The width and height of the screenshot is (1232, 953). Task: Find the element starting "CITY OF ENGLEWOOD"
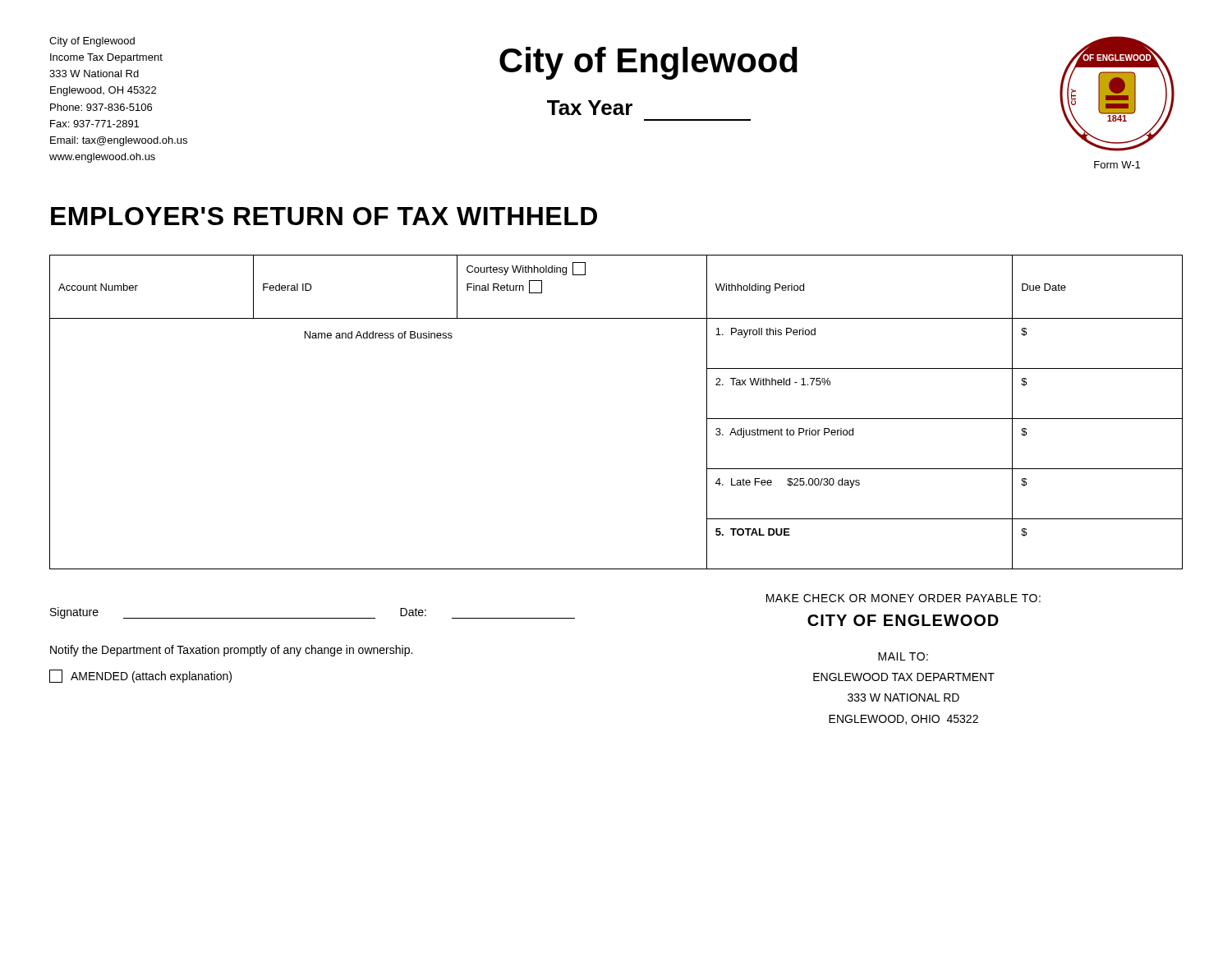(x=903, y=620)
